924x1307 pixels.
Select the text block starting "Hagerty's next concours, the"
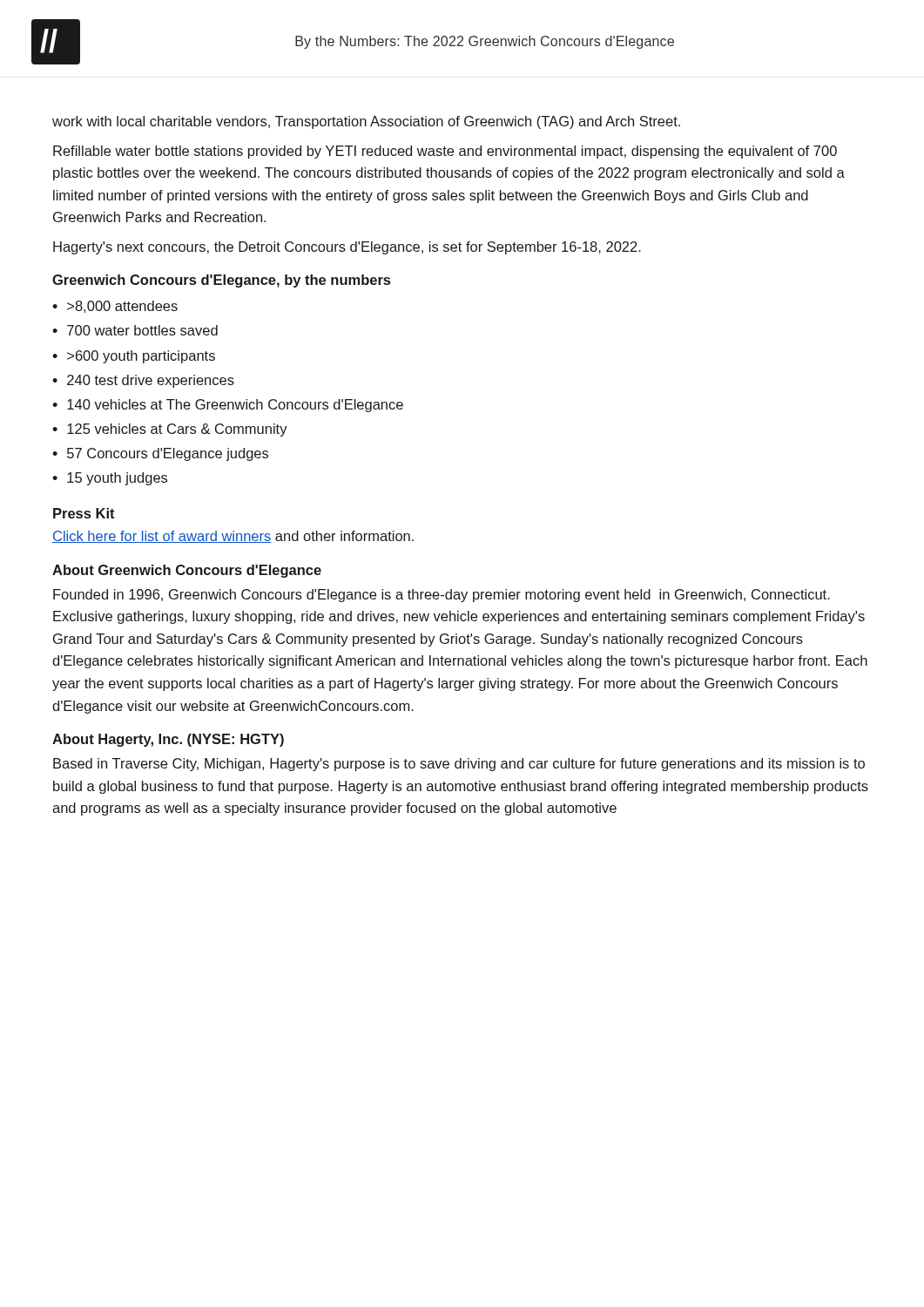(x=347, y=246)
